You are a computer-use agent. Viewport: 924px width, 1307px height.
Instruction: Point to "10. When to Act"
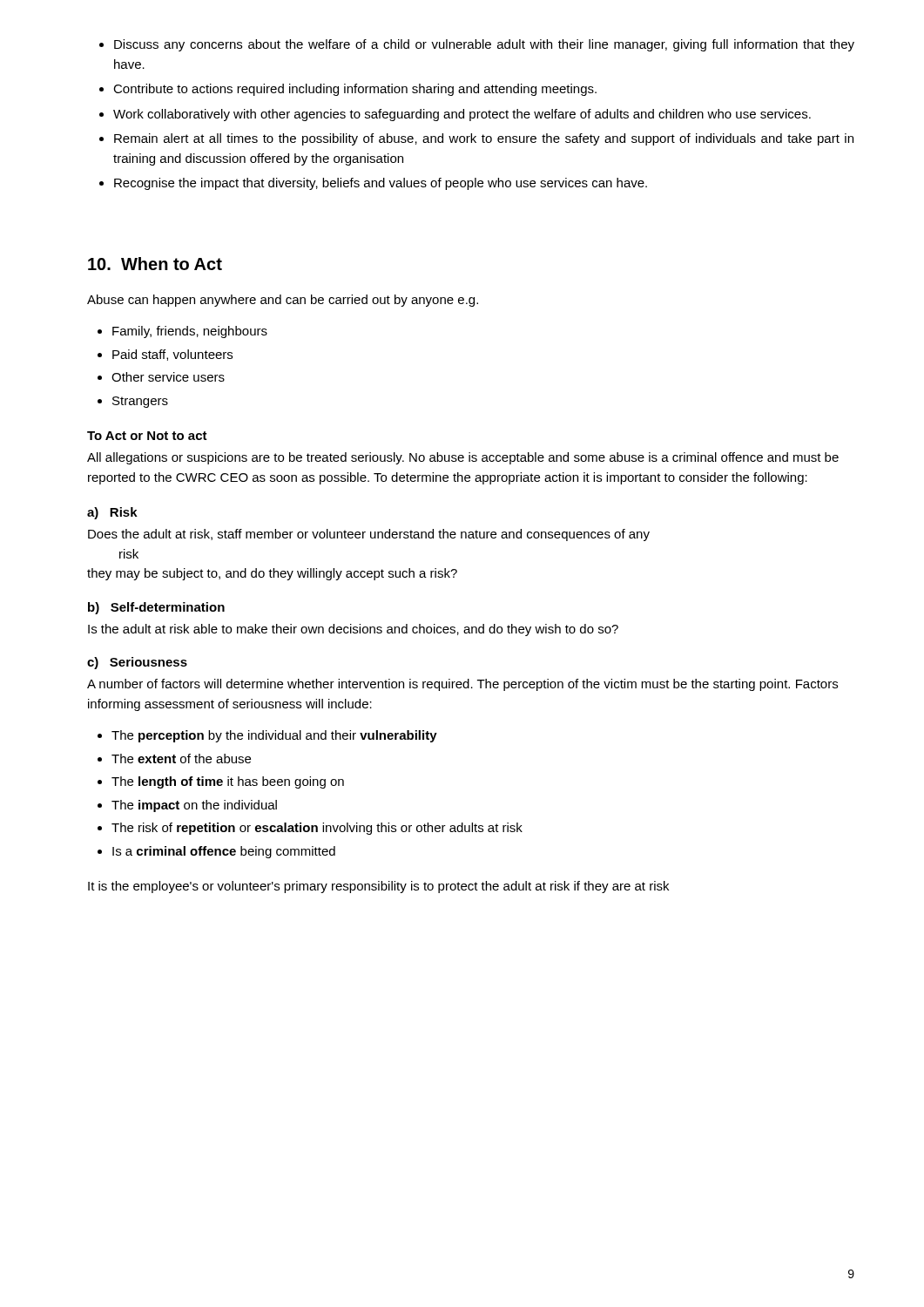[155, 264]
